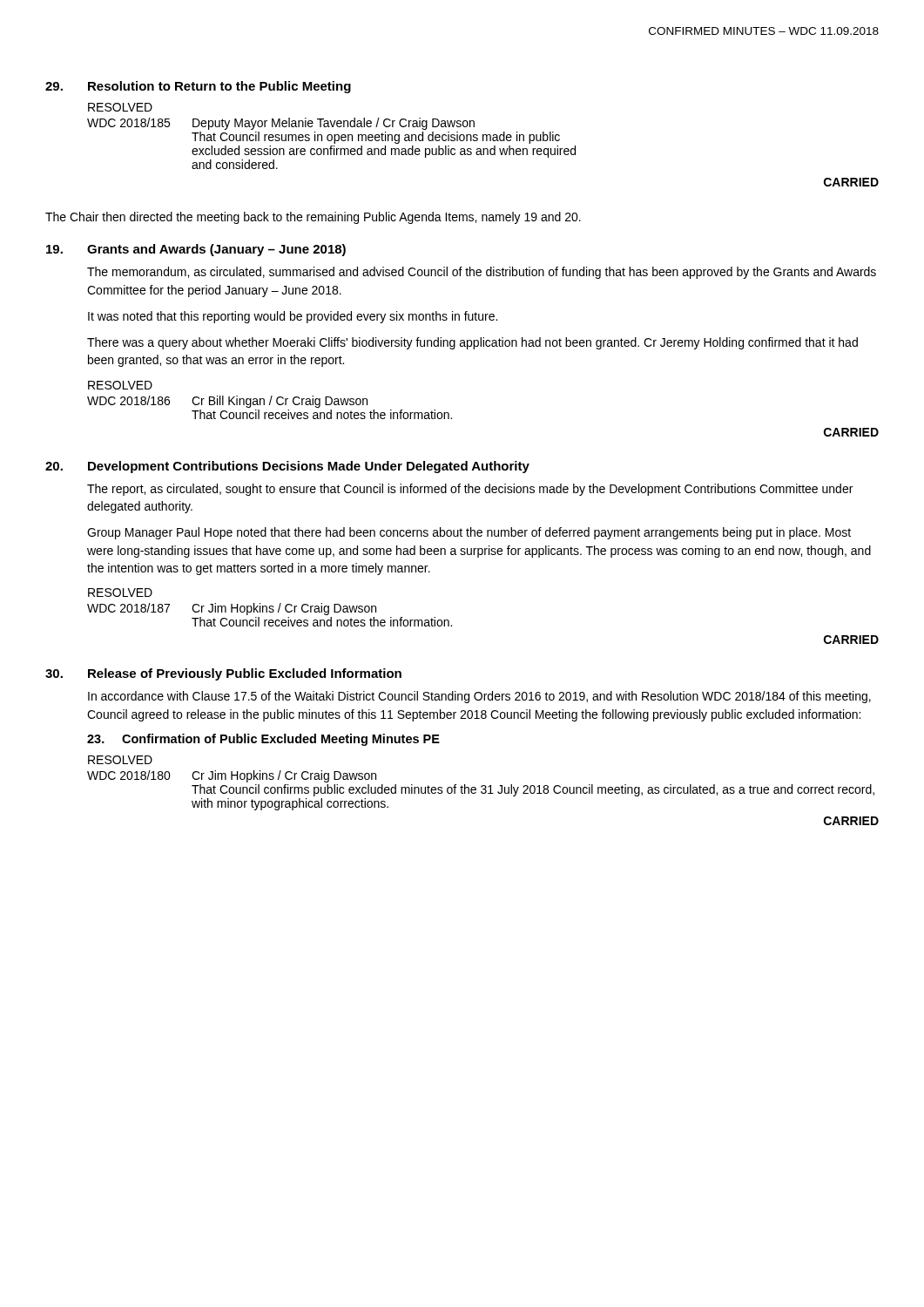Click where it says "30. Release of Previously Public Excluded Information"
This screenshot has width=924, height=1307.
point(224,673)
